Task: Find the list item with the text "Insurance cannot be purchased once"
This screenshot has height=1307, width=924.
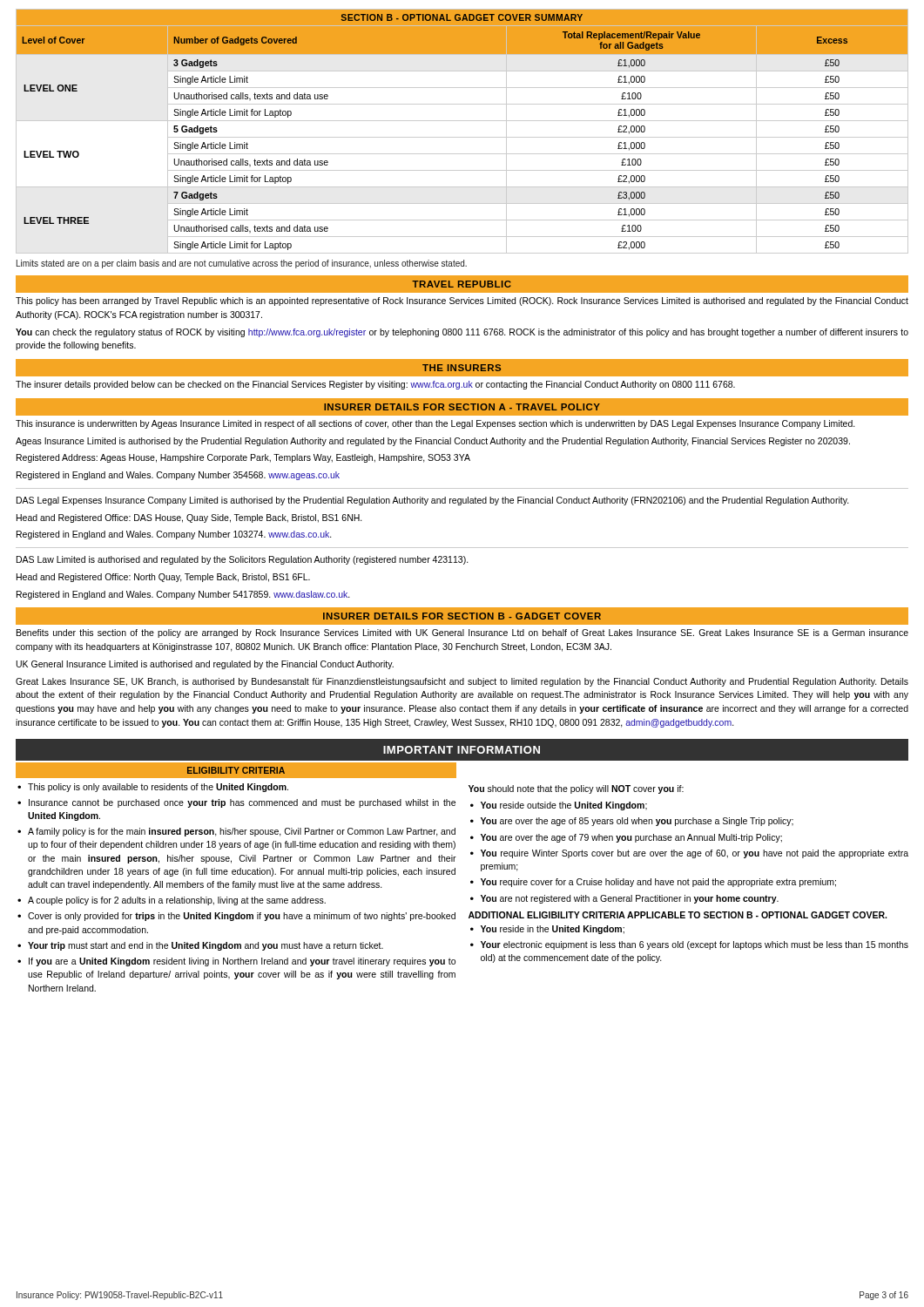Action: [242, 809]
